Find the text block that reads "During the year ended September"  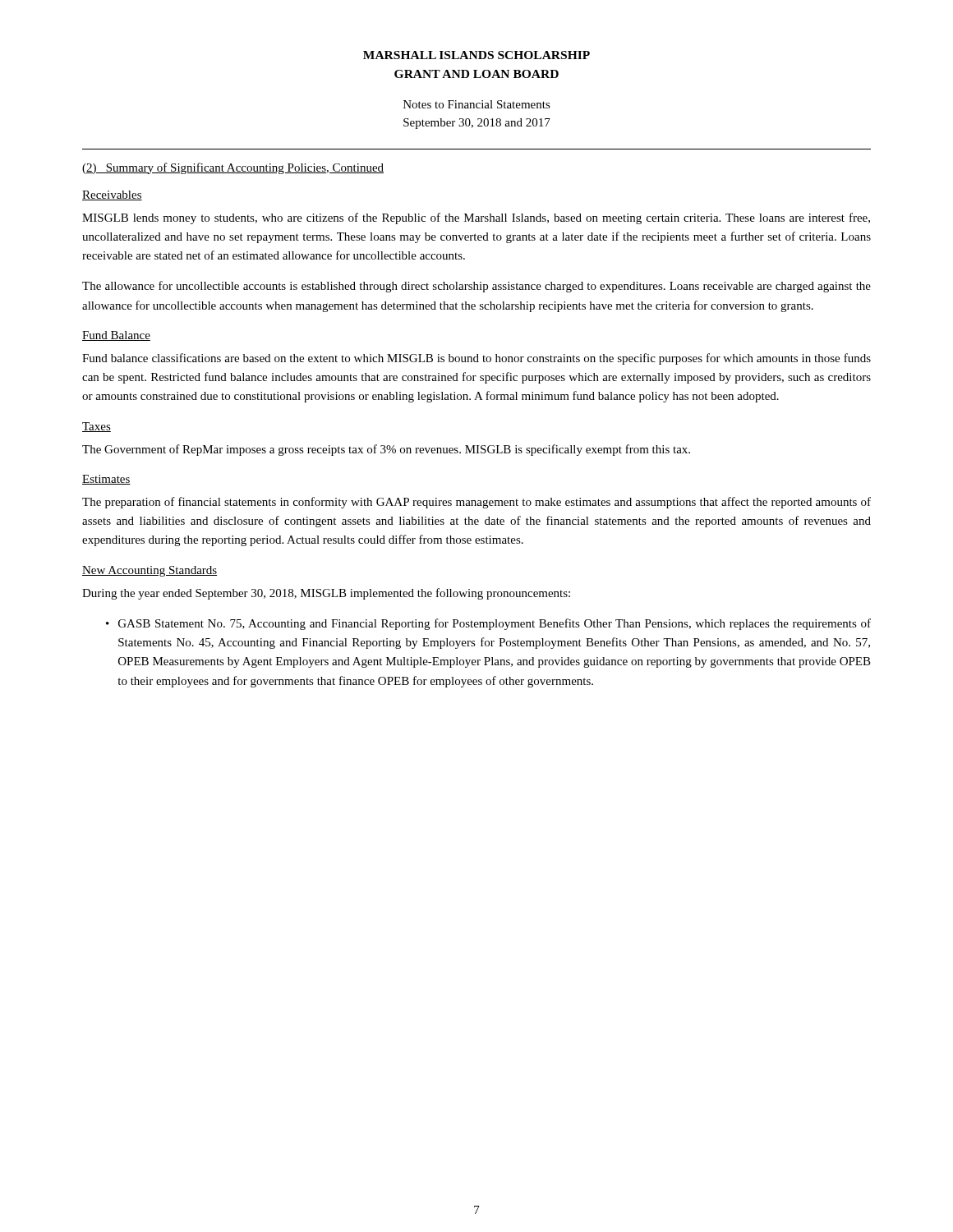point(327,593)
